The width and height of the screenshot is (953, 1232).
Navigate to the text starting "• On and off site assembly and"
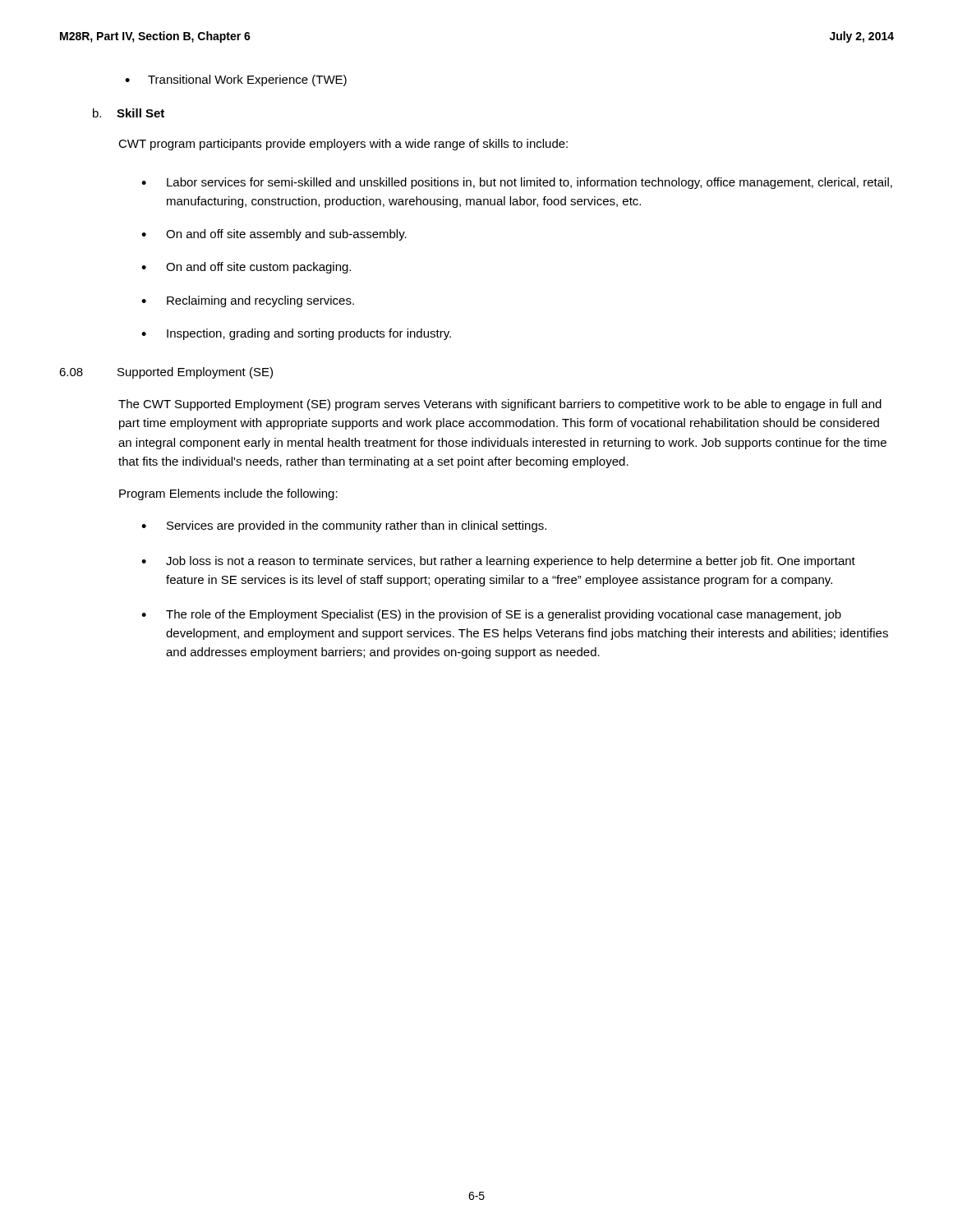coord(274,234)
